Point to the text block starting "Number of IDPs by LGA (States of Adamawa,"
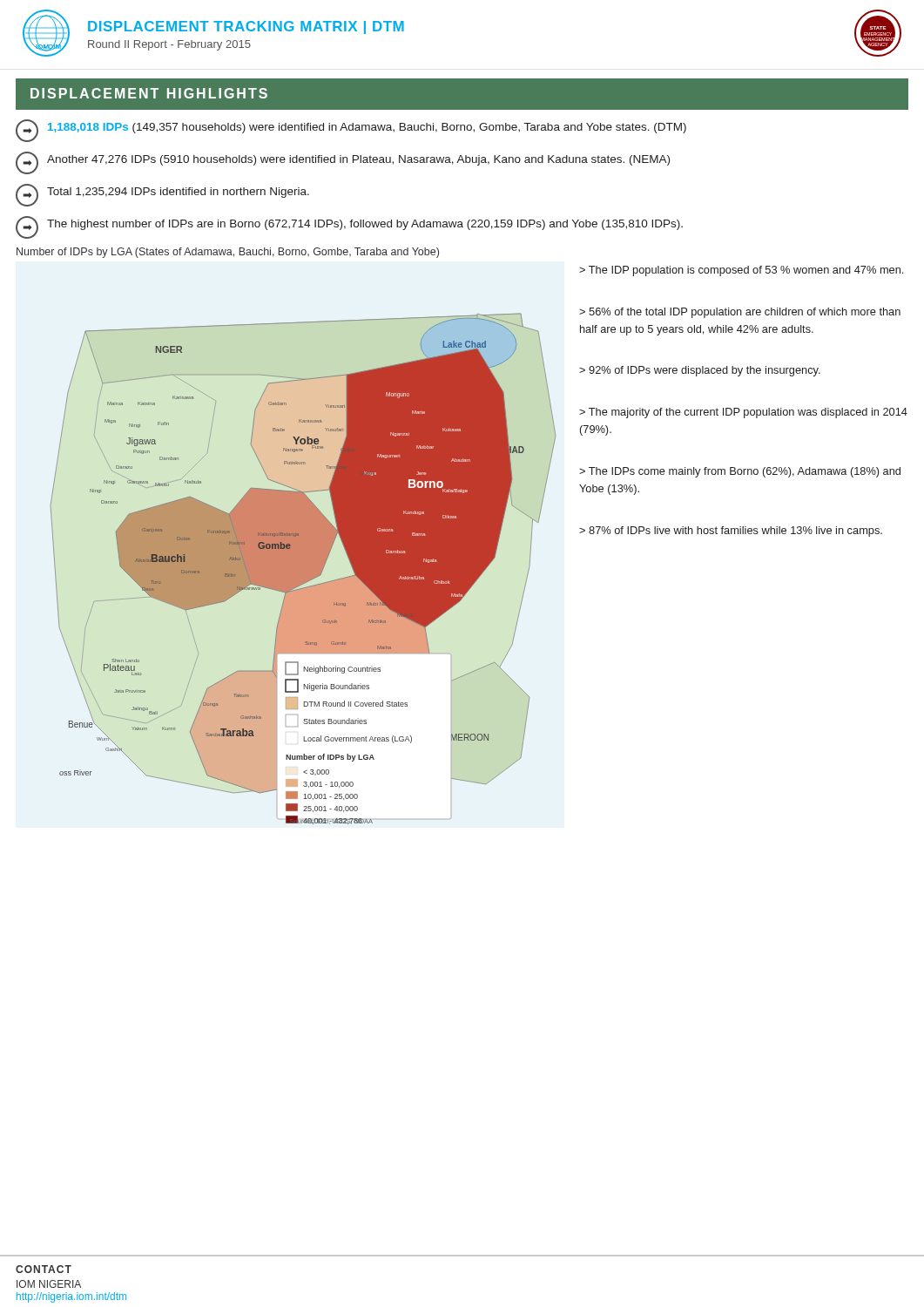The image size is (924, 1307). (x=228, y=252)
